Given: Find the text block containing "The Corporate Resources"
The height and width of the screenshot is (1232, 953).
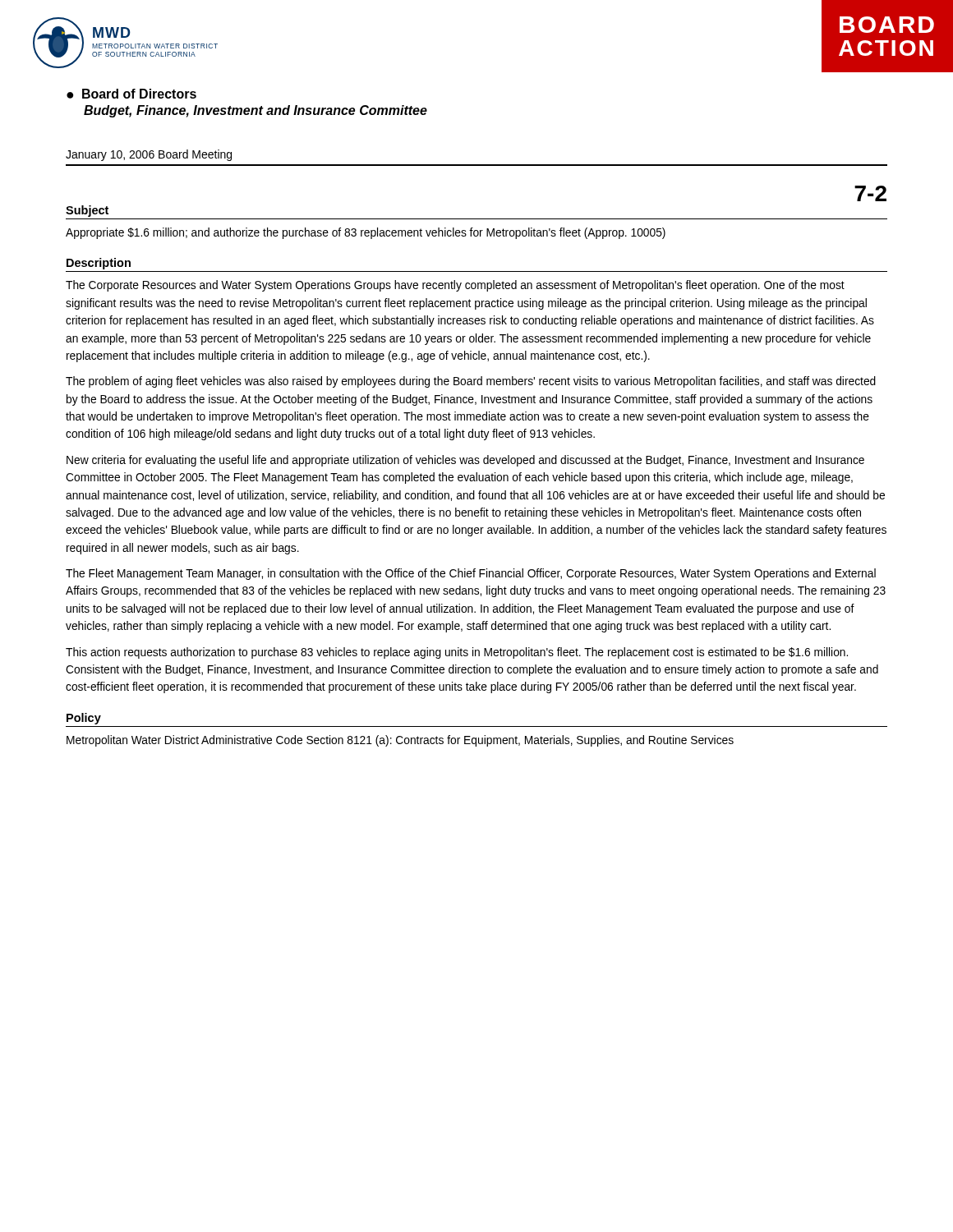Looking at the screenshot, I should 470,321.
